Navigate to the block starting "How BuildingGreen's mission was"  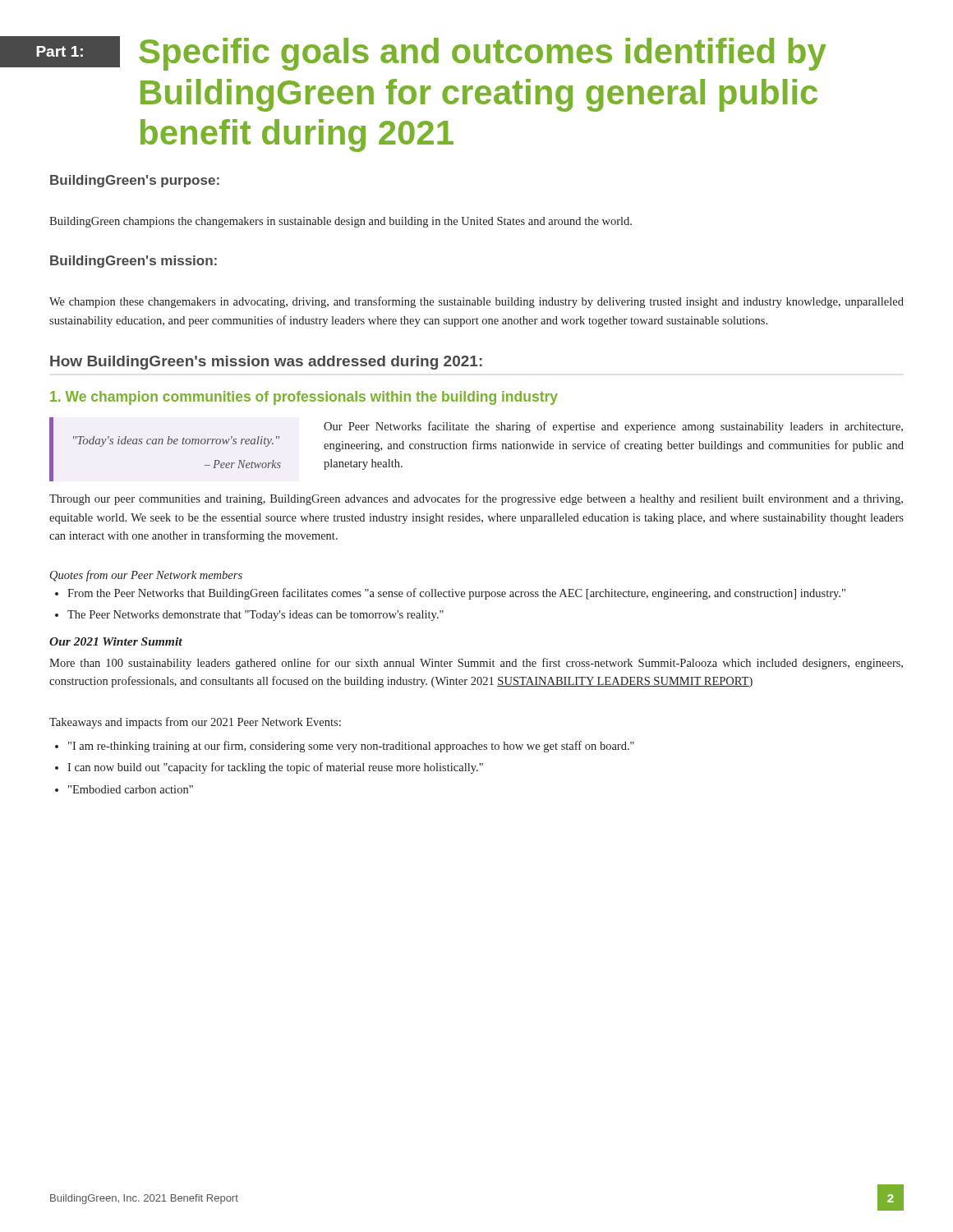click(x=476, y=364)
